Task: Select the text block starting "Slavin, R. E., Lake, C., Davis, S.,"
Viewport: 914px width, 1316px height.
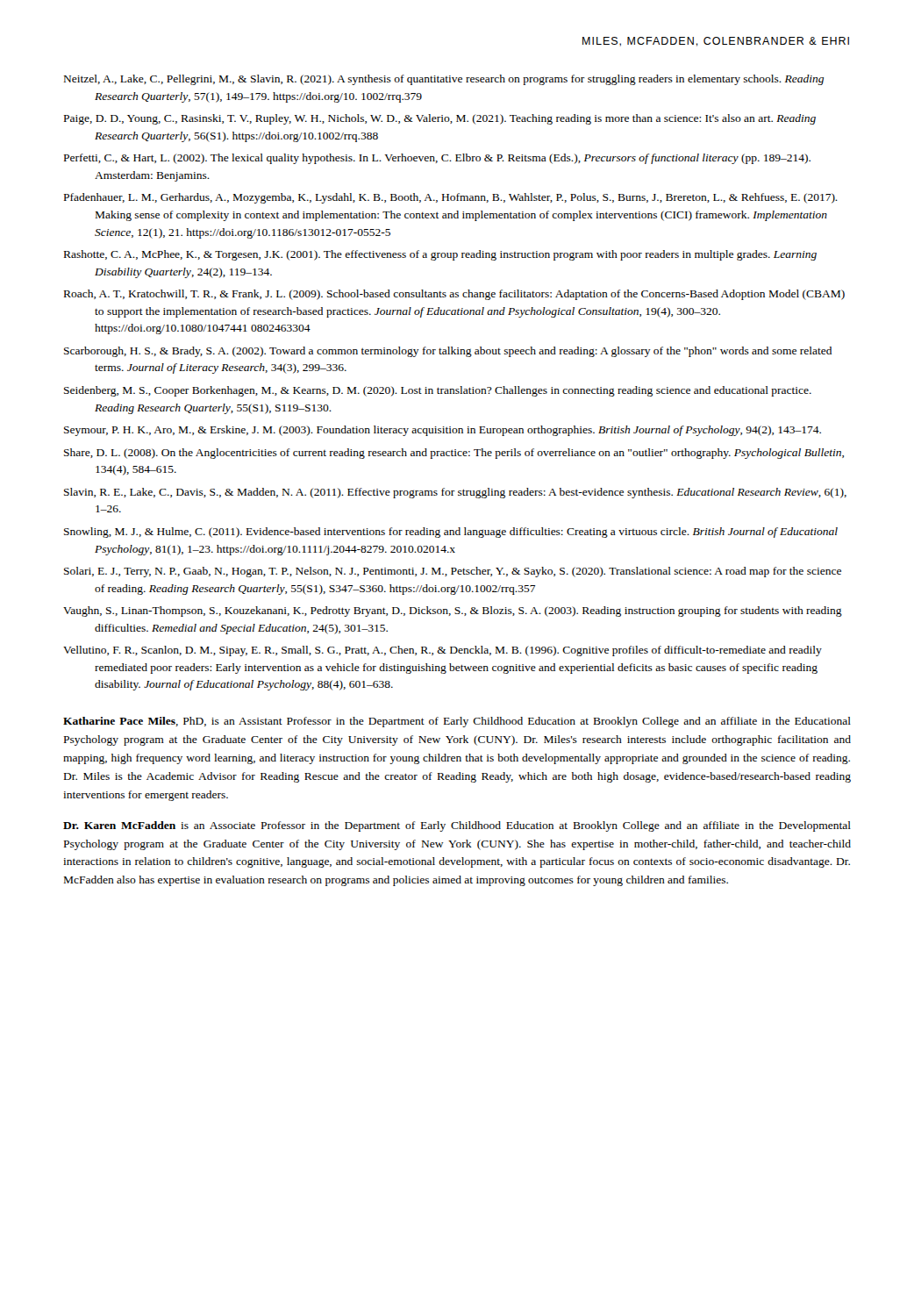Action: pyautogui.click(x=455, y=500)
